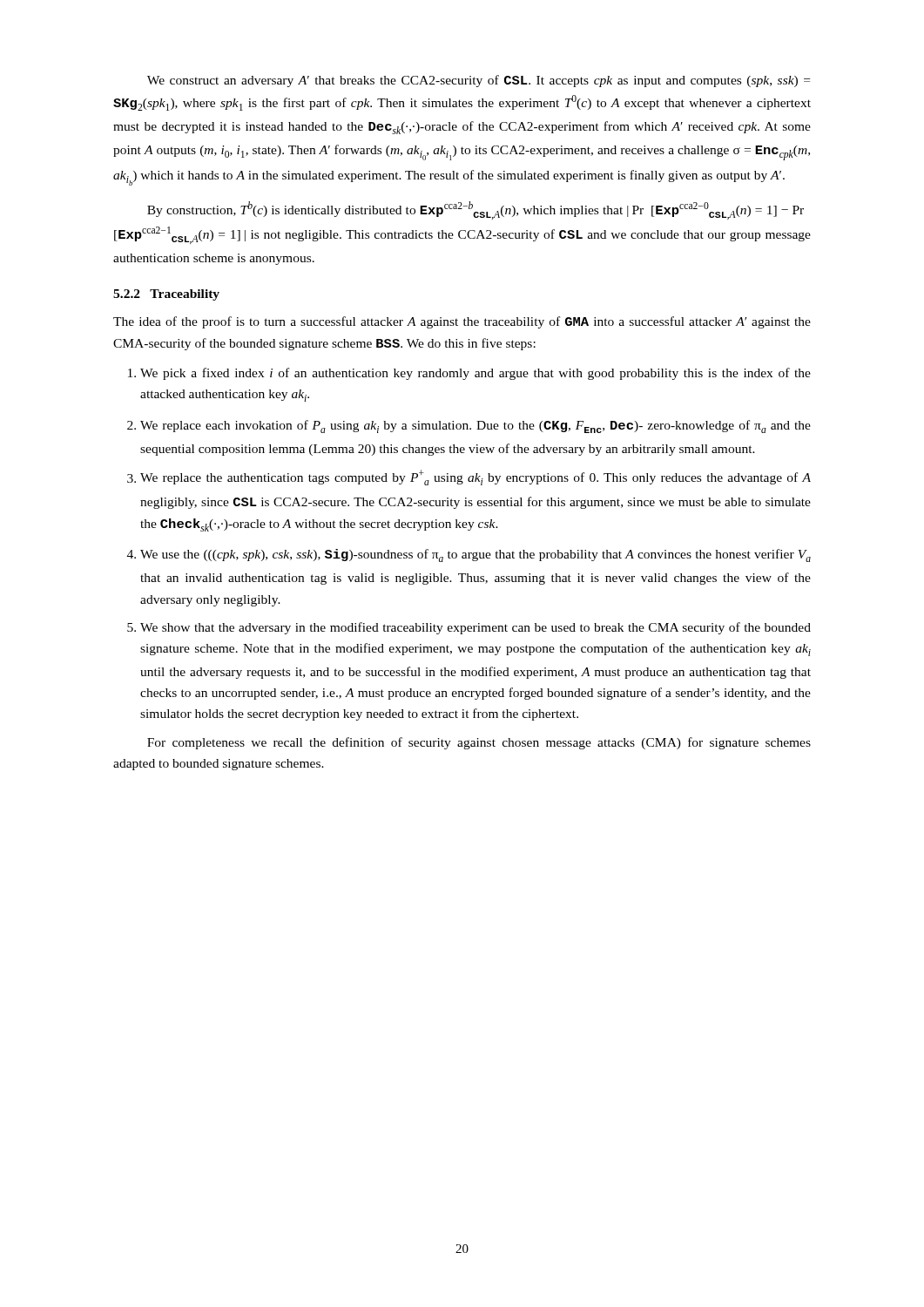The width and height of the screenshot is (924, 1307).
Task: Click on the element starting "We replace each"
Action: tap(475, 437)
